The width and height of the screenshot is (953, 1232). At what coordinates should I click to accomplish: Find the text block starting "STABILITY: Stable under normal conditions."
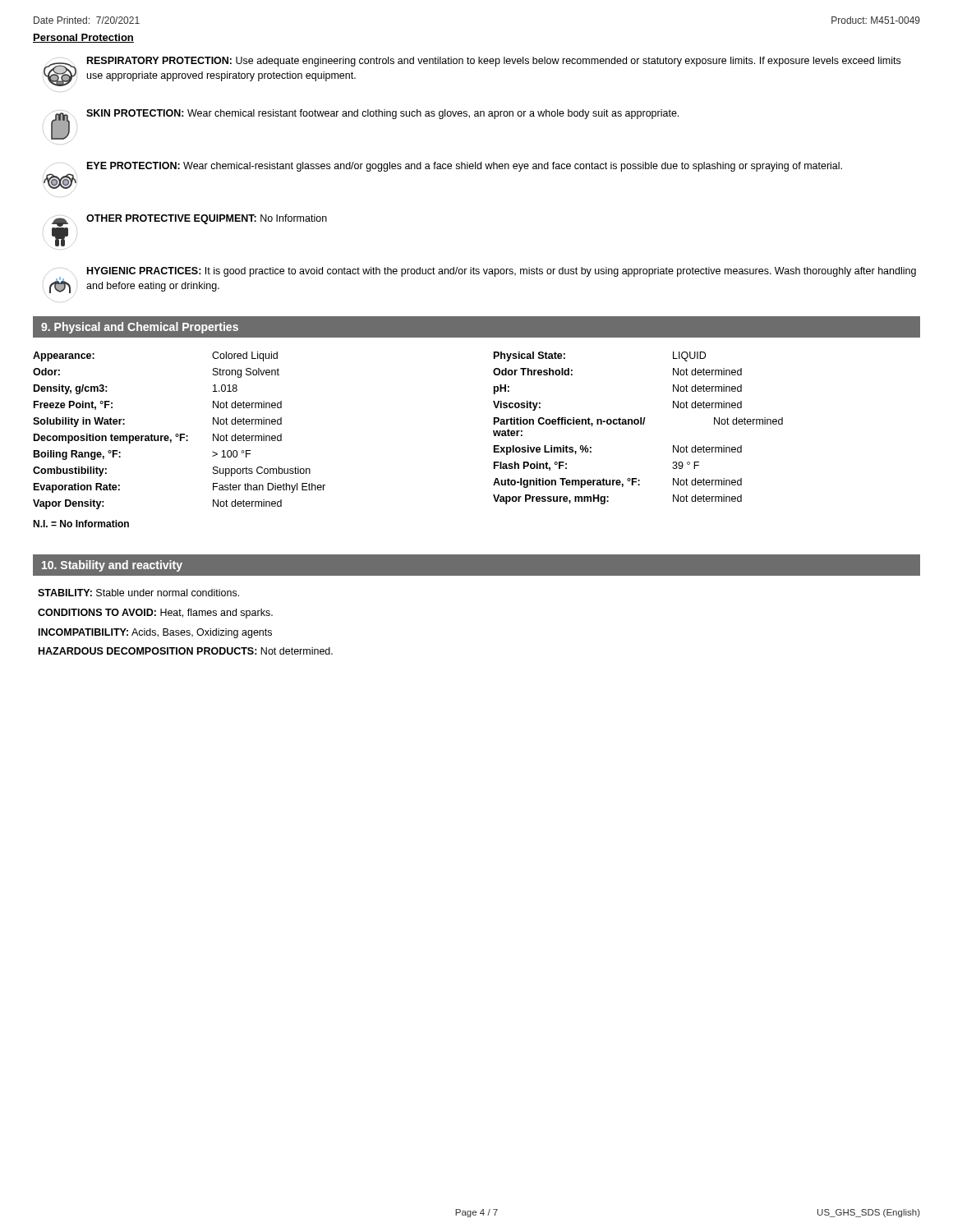click(139, 593)
